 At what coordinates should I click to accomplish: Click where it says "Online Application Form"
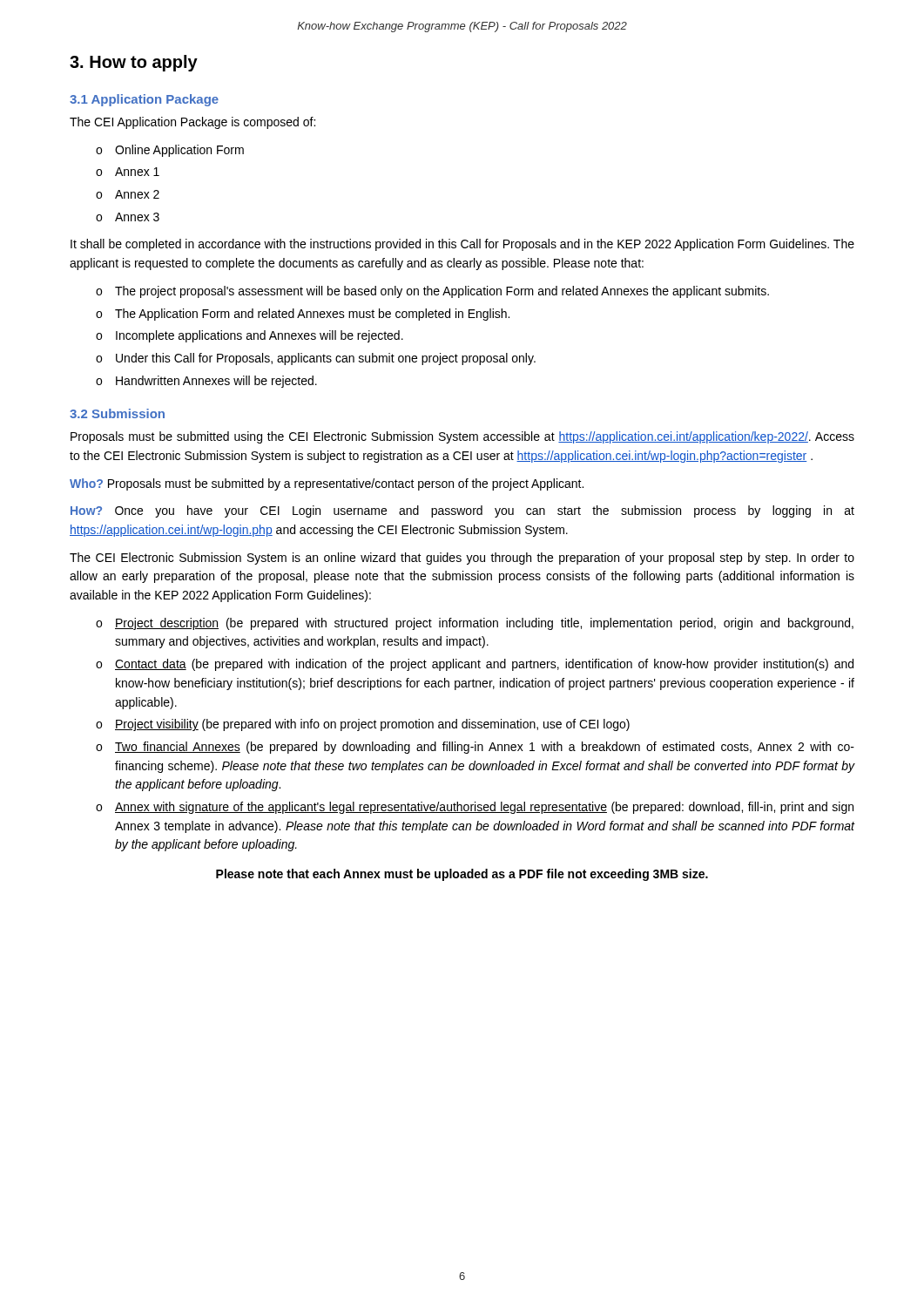click(x=170, y=151)
